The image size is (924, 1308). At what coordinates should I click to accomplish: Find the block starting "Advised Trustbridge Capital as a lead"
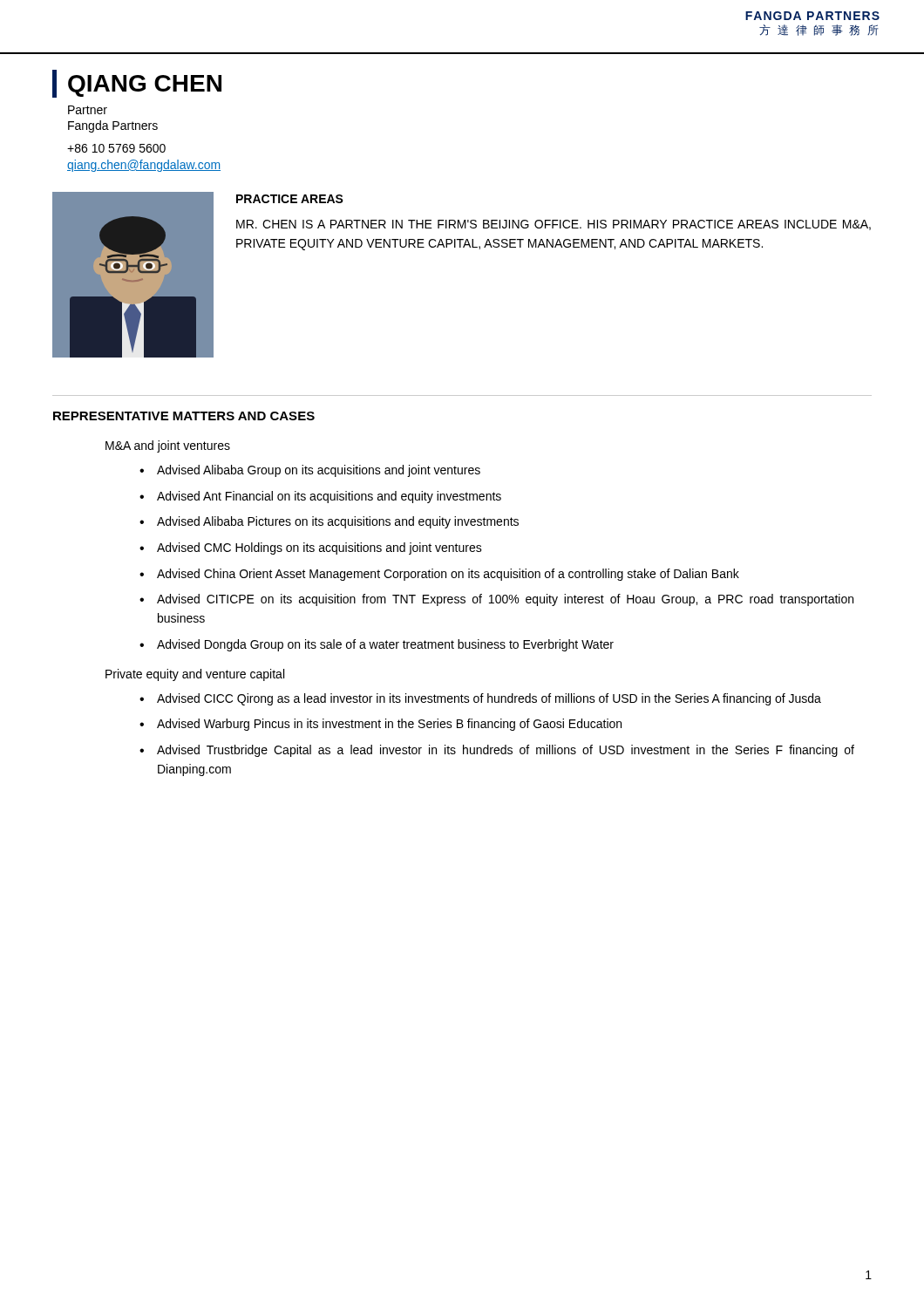point(506,759)
